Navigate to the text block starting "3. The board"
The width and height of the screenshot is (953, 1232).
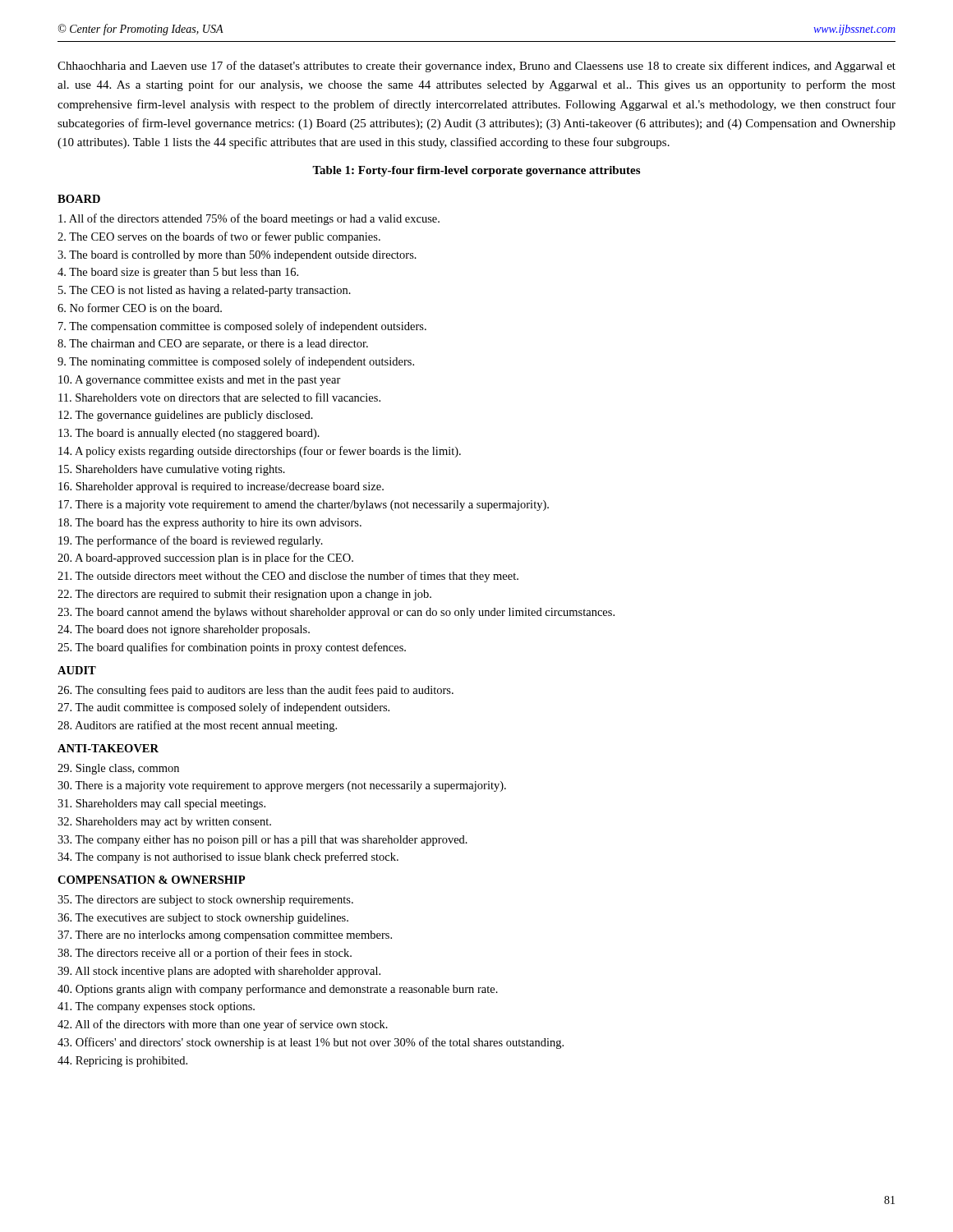tap(237, 254)
